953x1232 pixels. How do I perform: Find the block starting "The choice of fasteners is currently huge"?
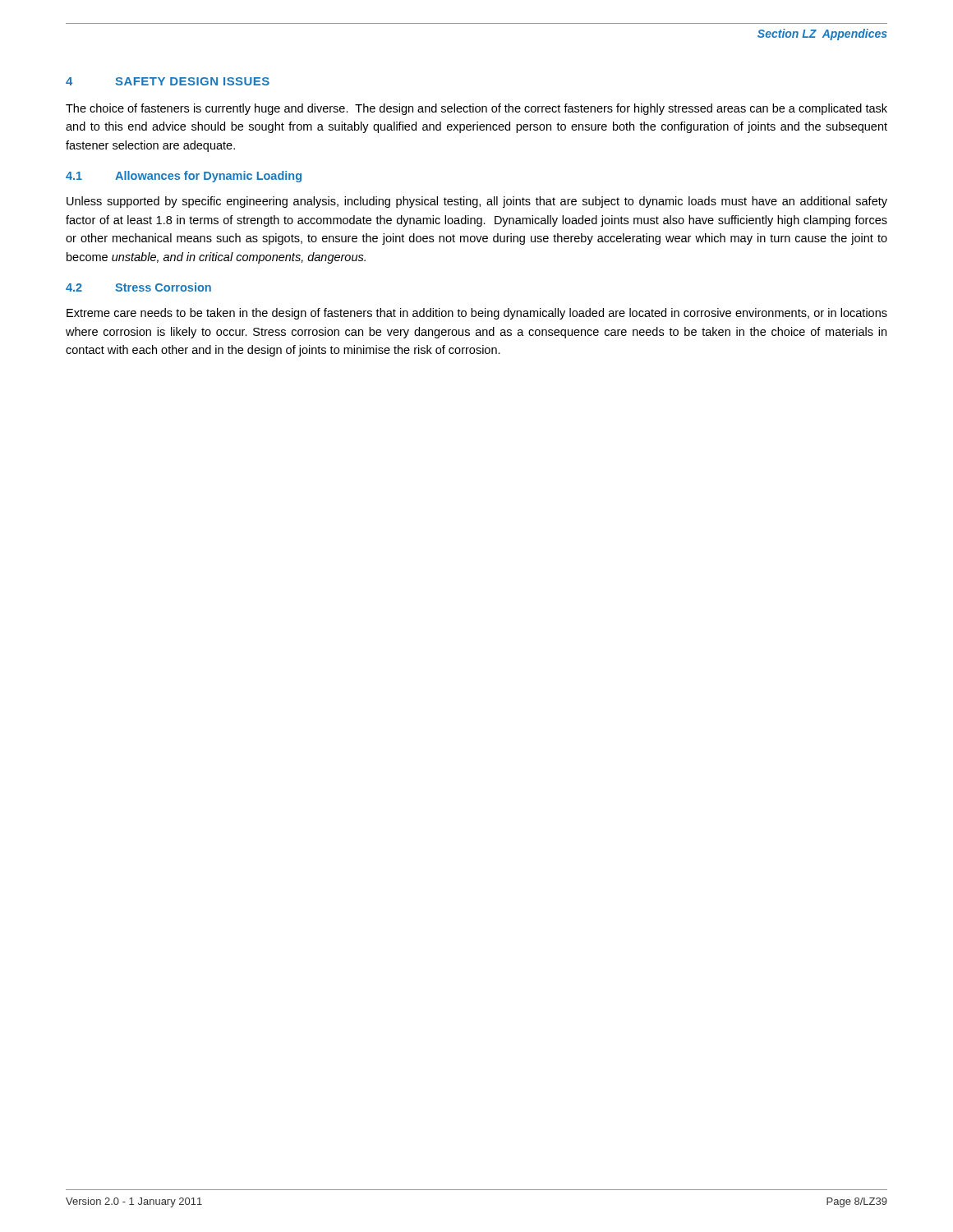point(476,127)
